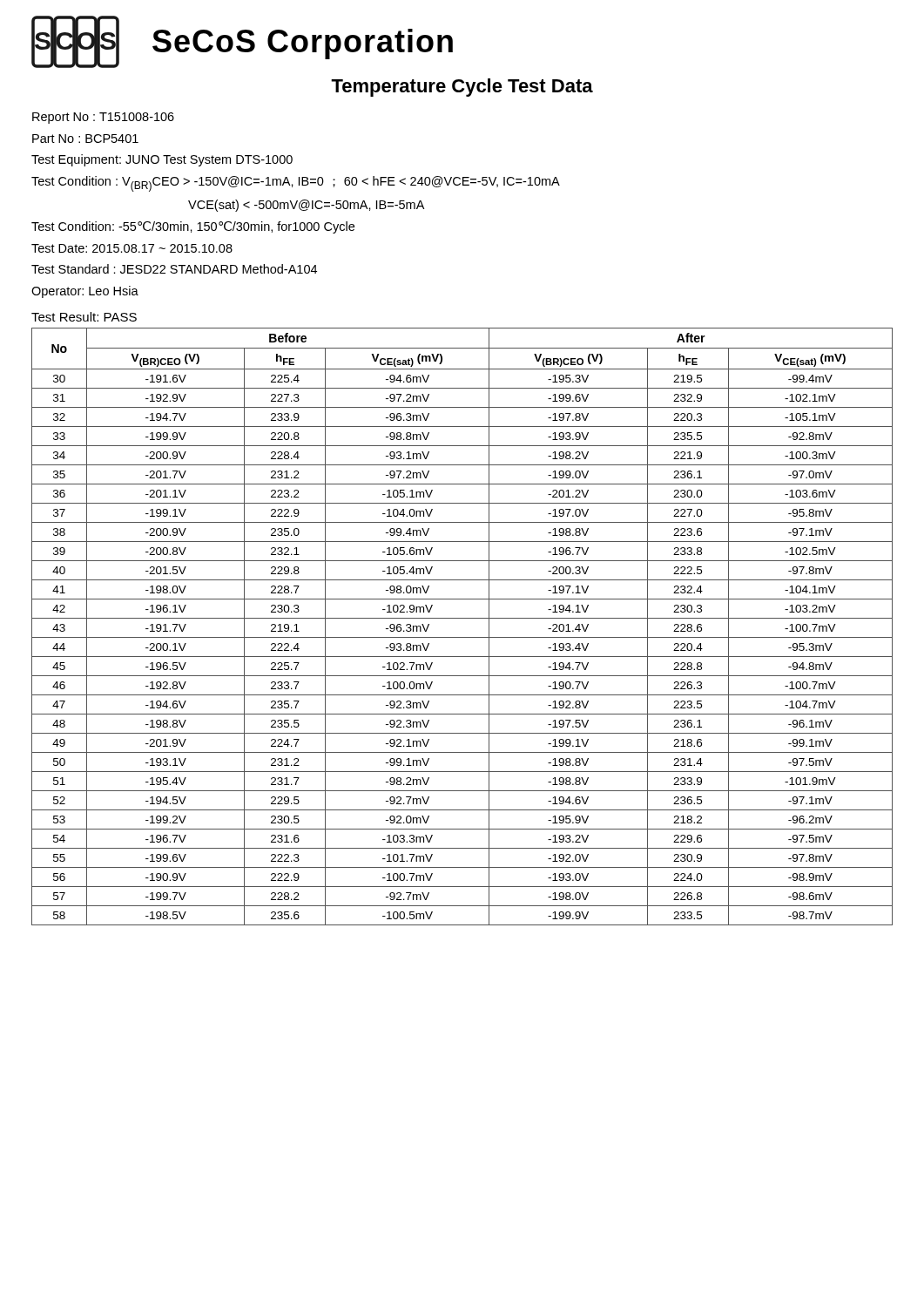Image resolution: width=924 pixels, height=1307 pixels.
Task: Select the text with the text "Report No : T151008-106"
Action: (103, 117)
